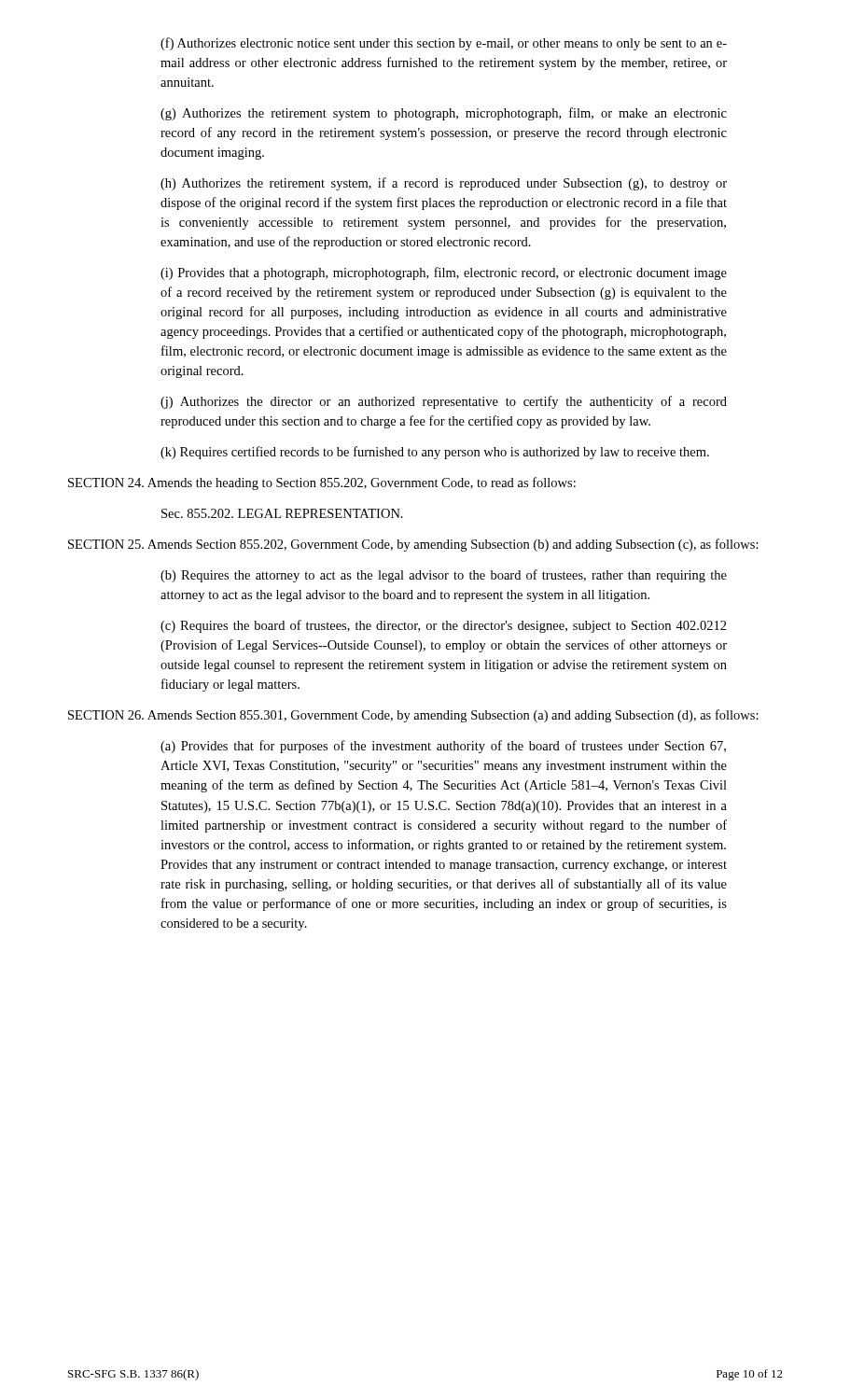The image size is (850, 1400).
Task: Where is the passage that starts "(g) Authorizes the retirement system"?
Action: [x=444, y=133]
